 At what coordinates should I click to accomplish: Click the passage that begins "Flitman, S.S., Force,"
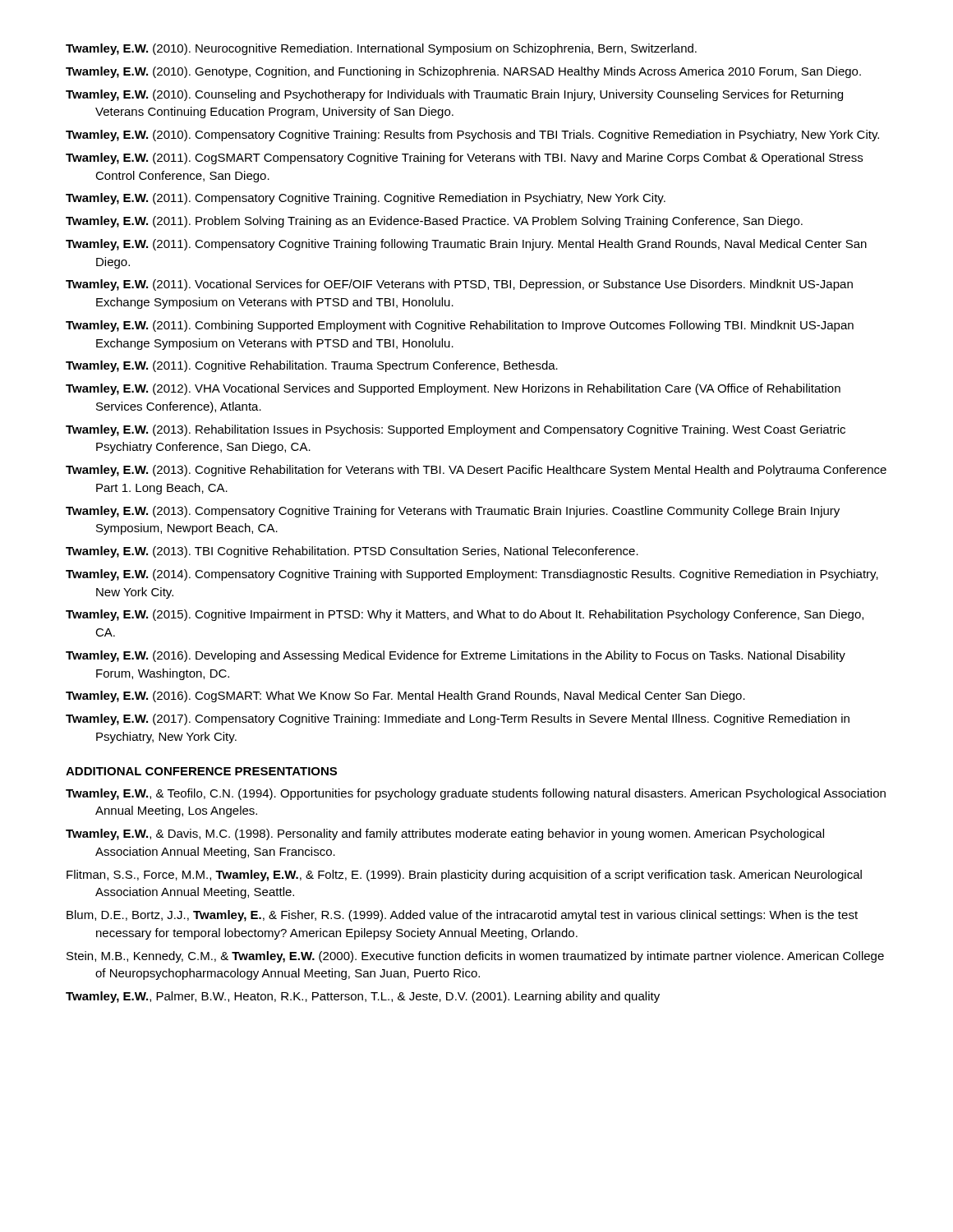tap(464, 883)
